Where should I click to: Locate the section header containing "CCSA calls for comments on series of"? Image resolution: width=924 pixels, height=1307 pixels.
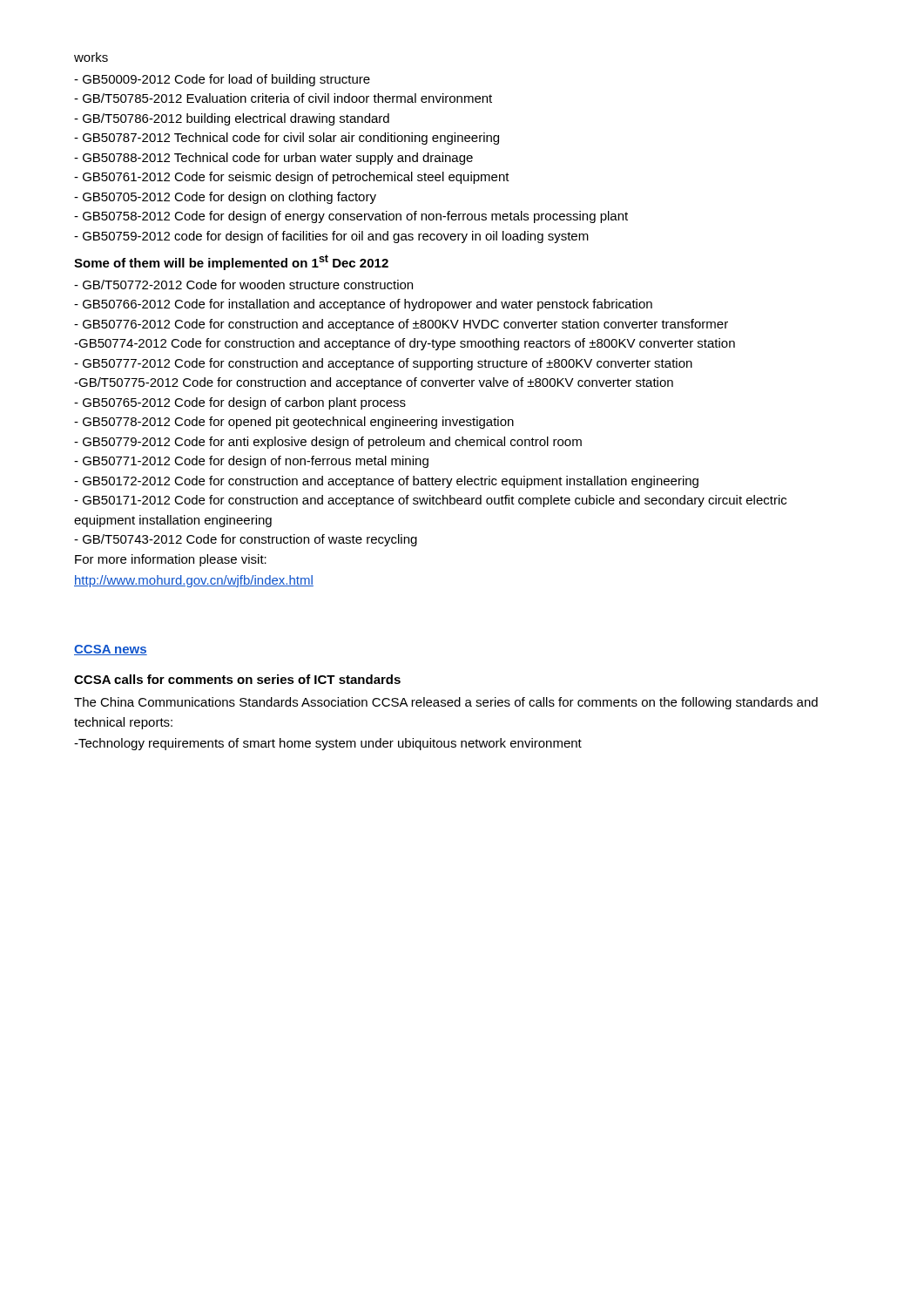pyautogui.click(x=237, y=679)
